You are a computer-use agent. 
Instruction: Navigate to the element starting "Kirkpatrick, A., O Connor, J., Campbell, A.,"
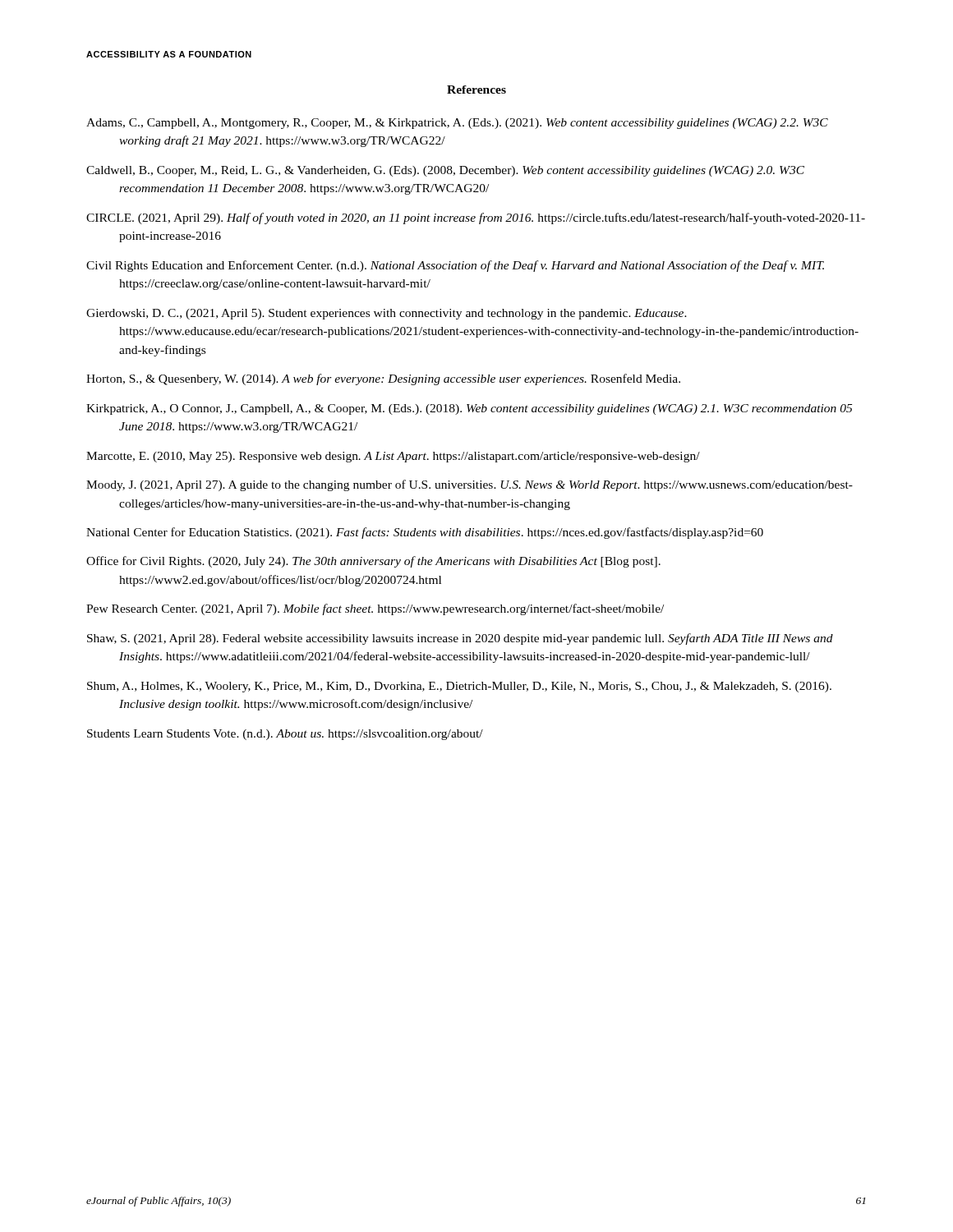coord(469,417)
